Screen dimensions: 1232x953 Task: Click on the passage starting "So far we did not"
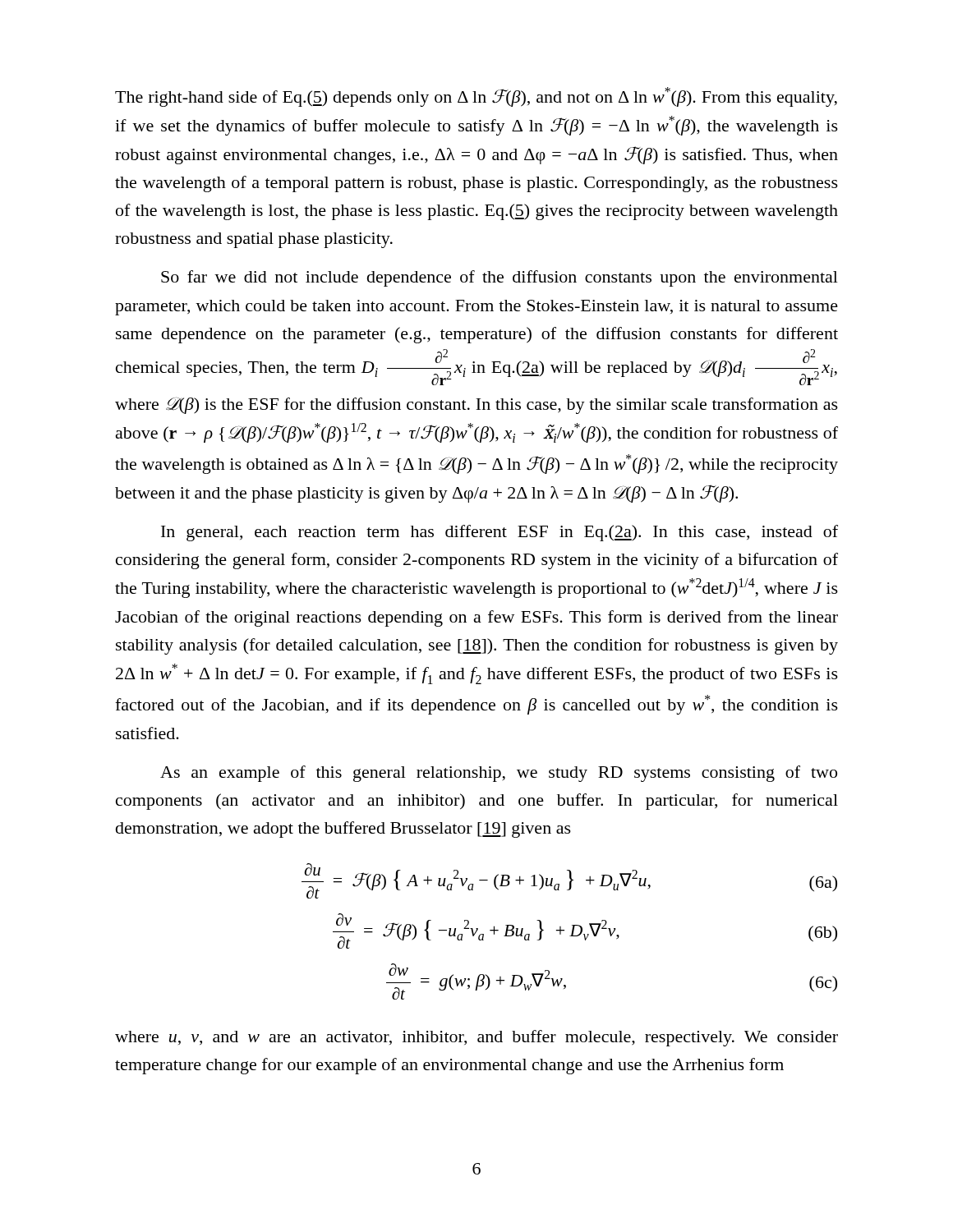[x=500, y=278]
